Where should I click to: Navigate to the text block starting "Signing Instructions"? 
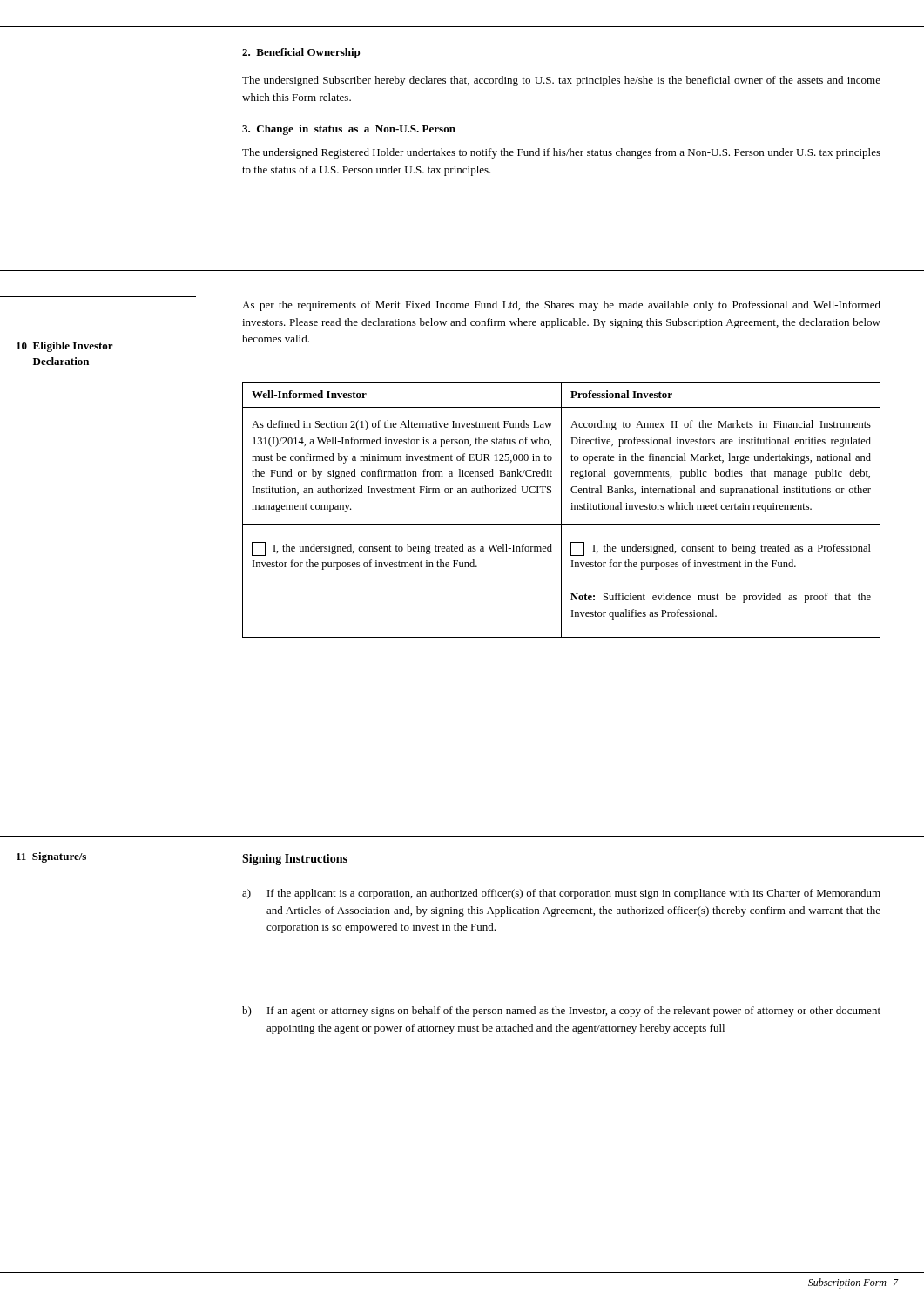(x=295, y=860)
